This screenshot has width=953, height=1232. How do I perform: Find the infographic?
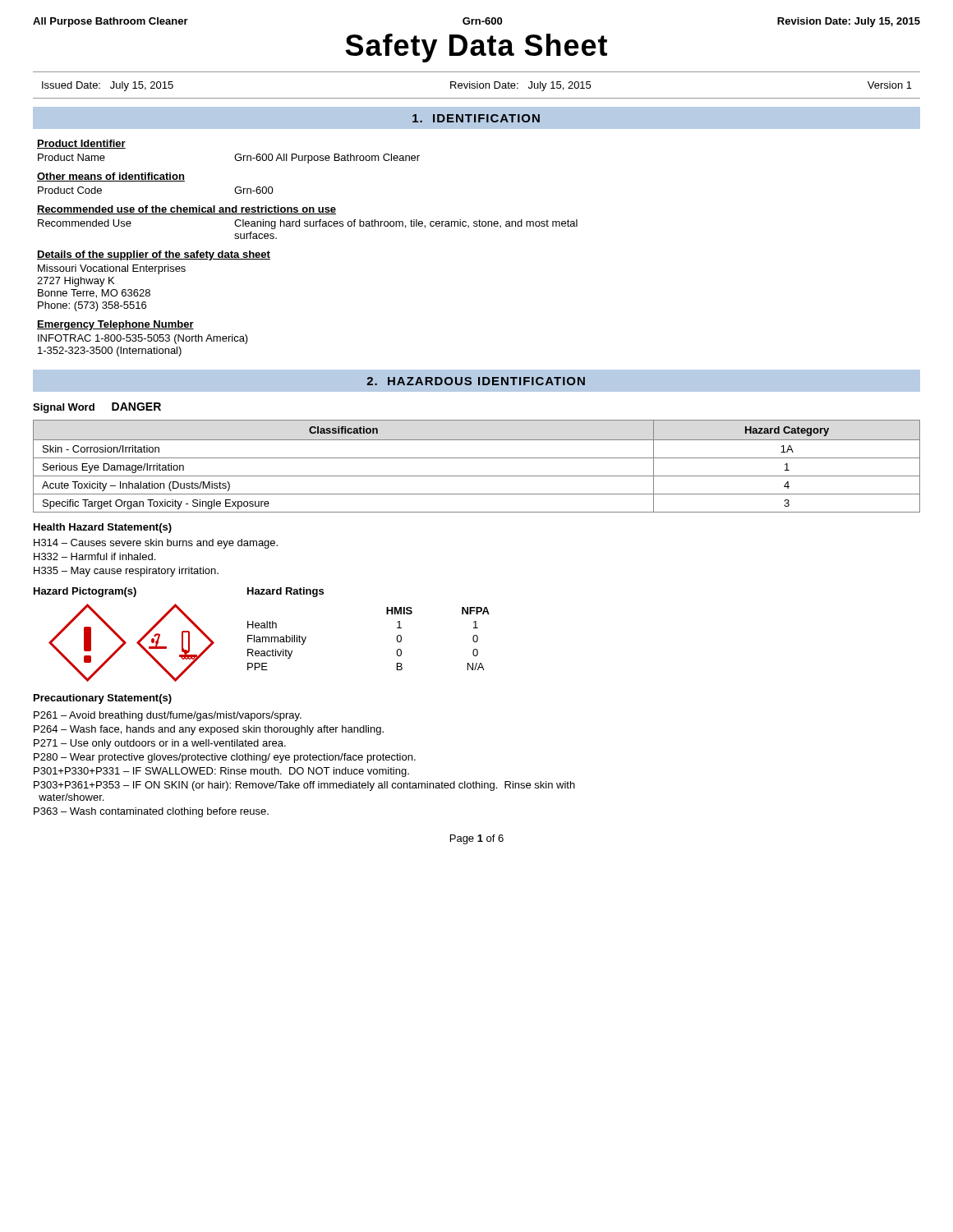pos(131,633)
